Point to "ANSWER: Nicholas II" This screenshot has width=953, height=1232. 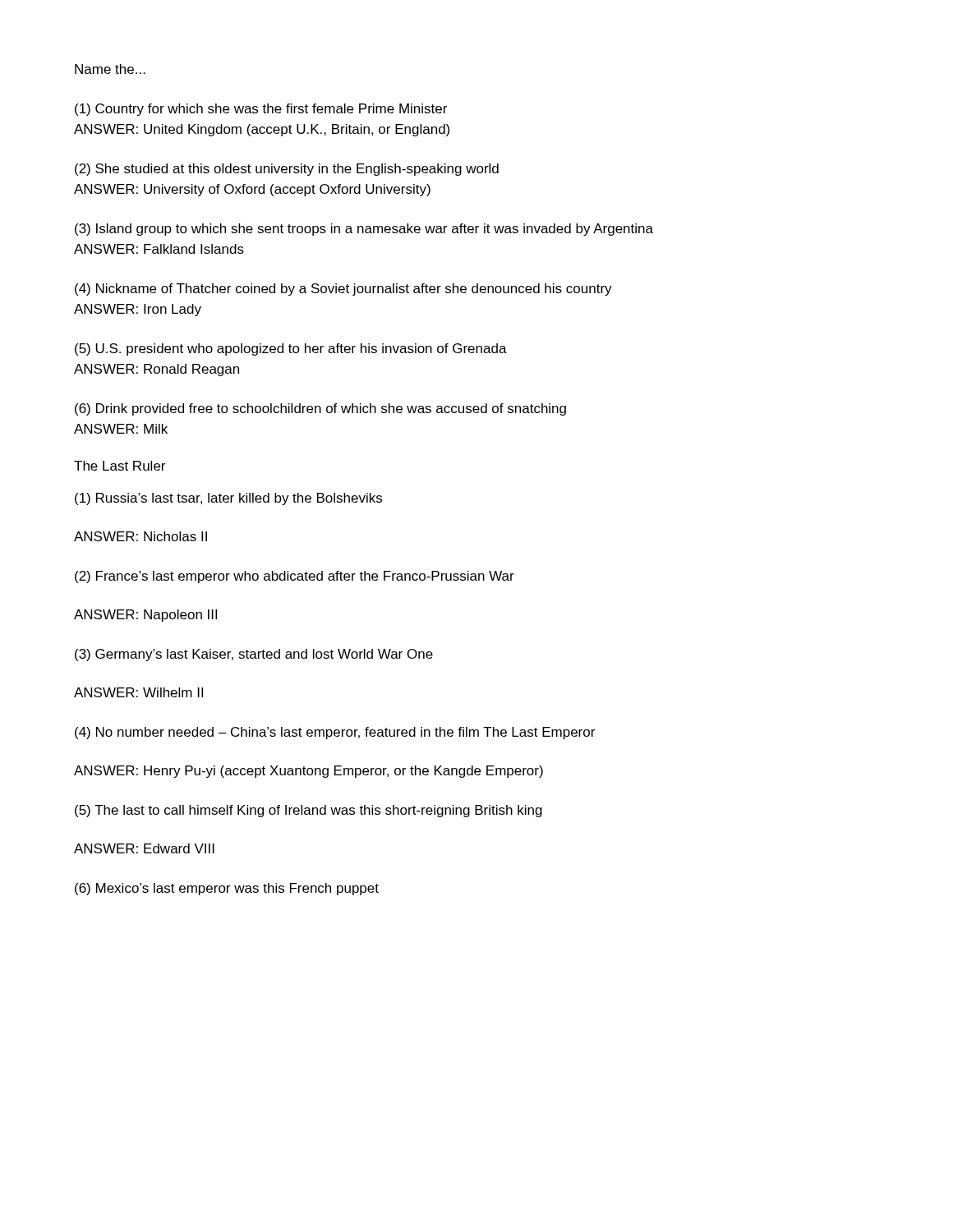click(x=141, y=537)
